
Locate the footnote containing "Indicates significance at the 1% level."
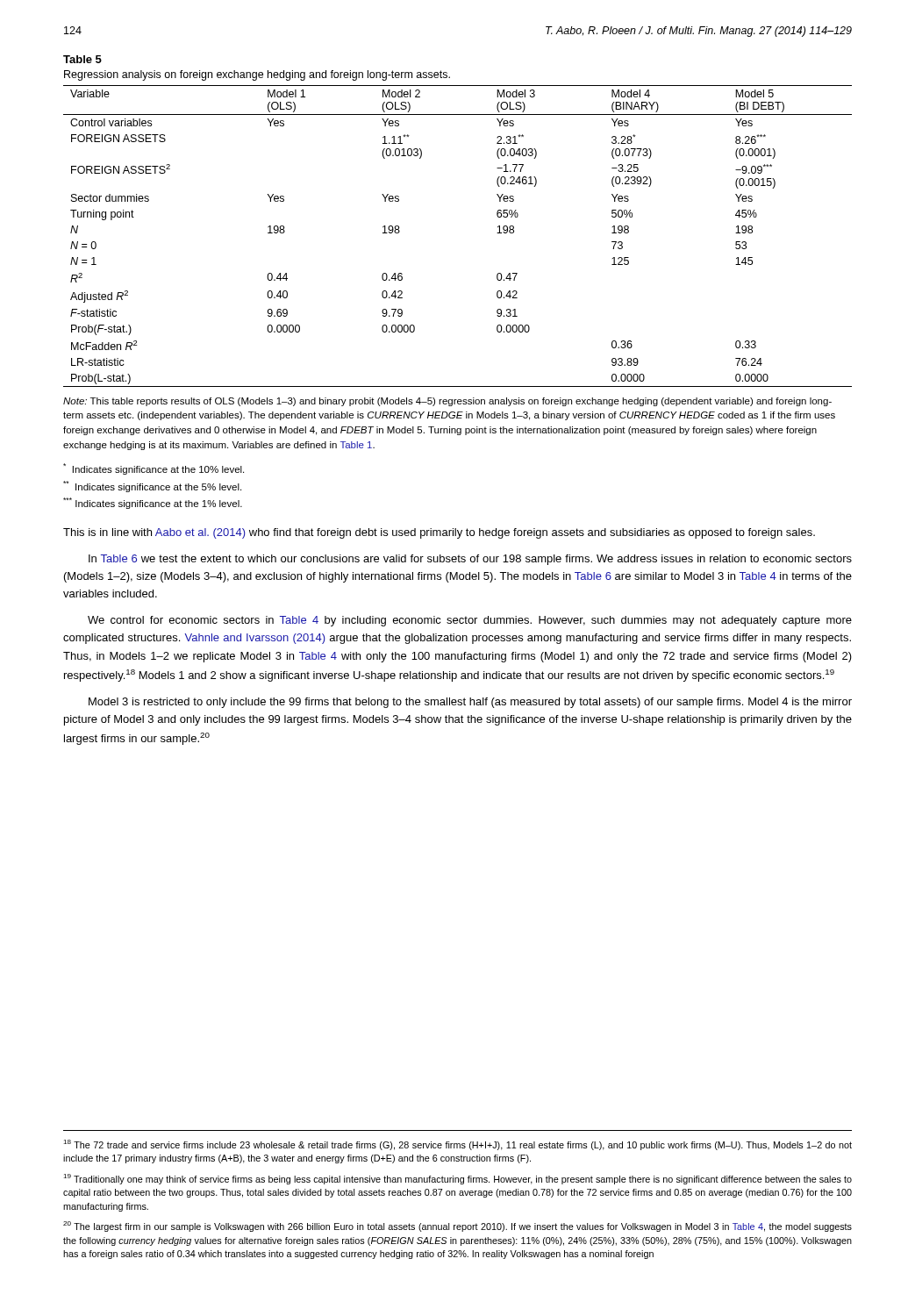pyautogui.click(x=153, y=502)
